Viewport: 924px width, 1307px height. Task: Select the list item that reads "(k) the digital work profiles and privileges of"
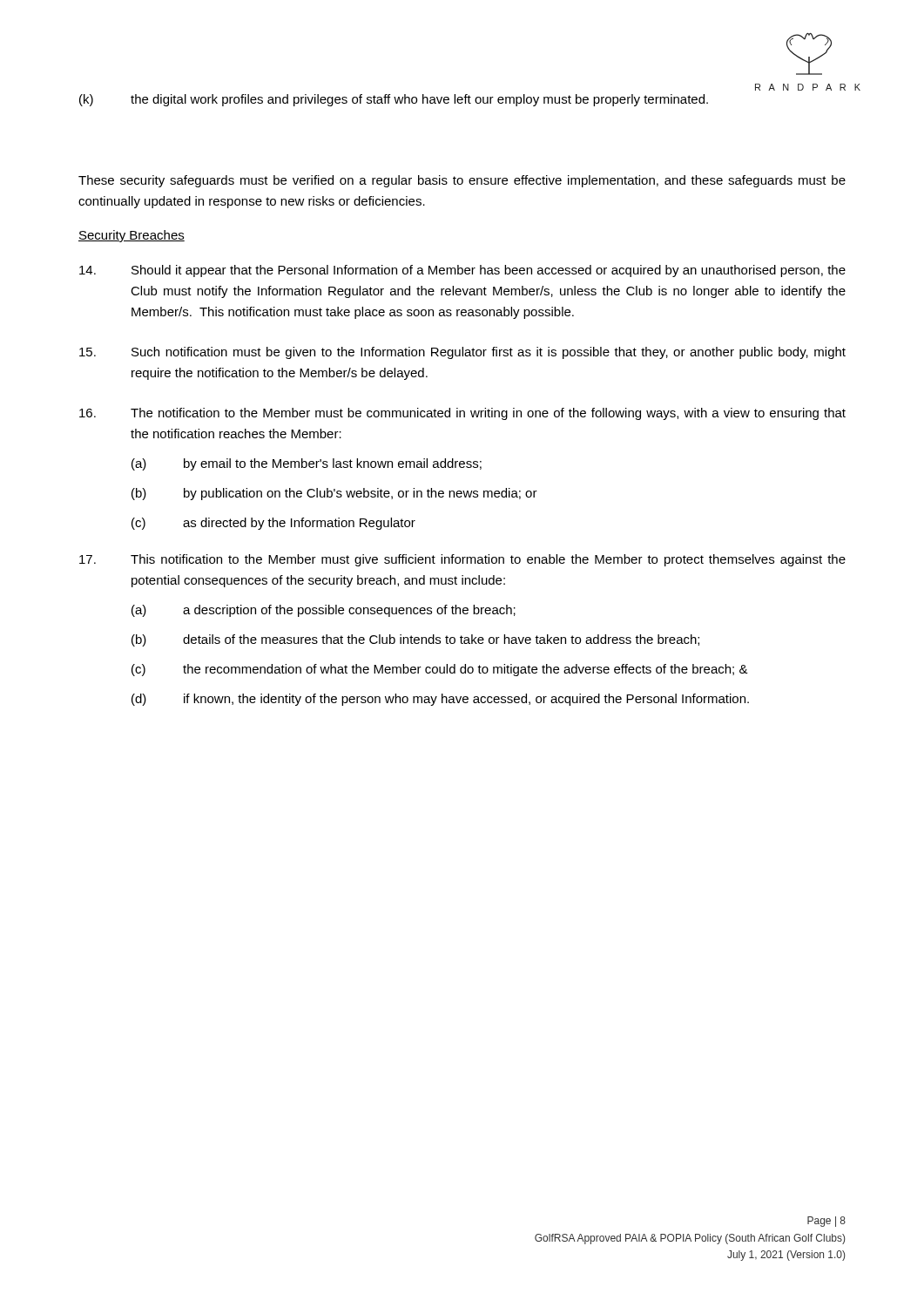click(x=462, y=99)
